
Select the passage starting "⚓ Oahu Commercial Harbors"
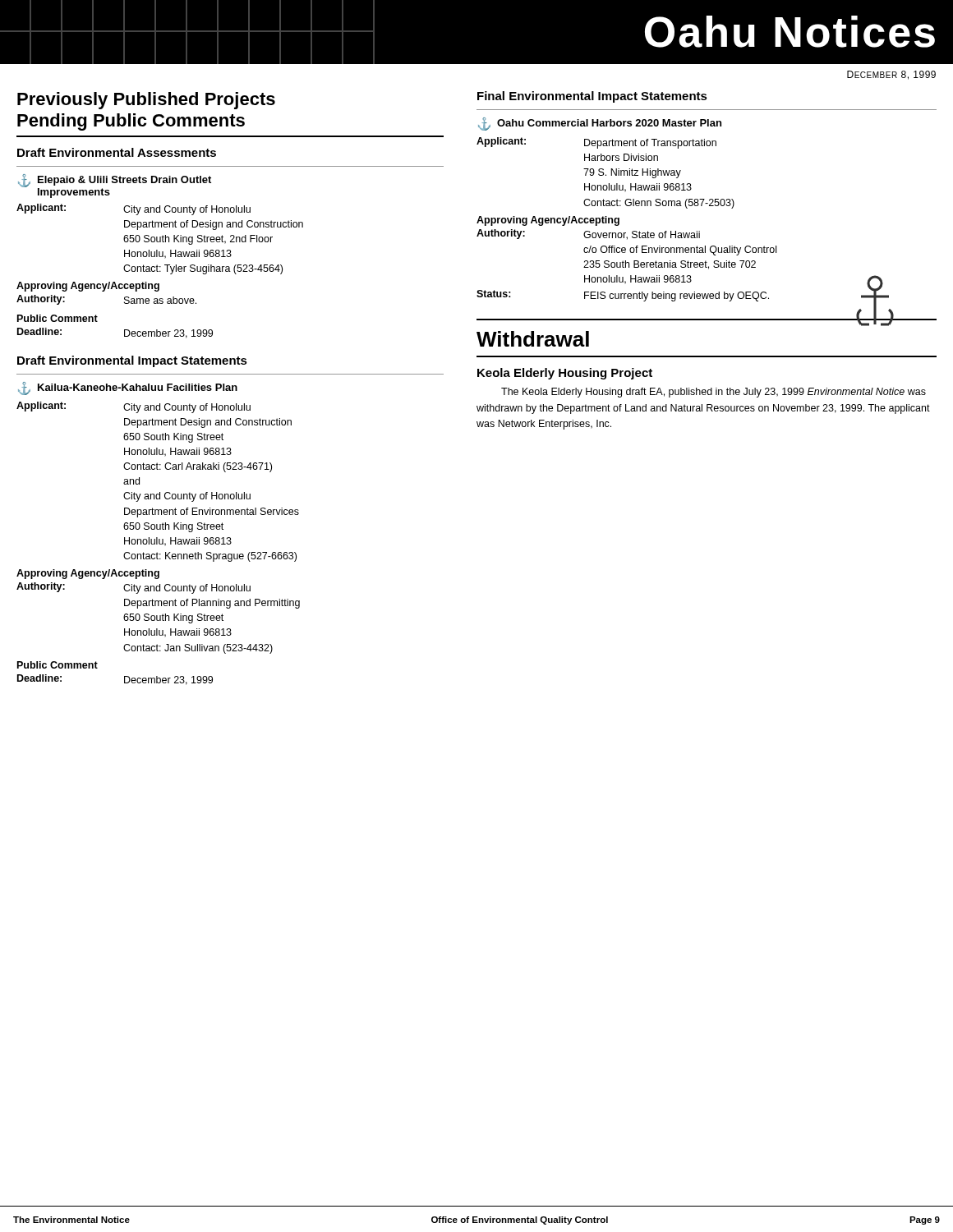coord(707,124)
